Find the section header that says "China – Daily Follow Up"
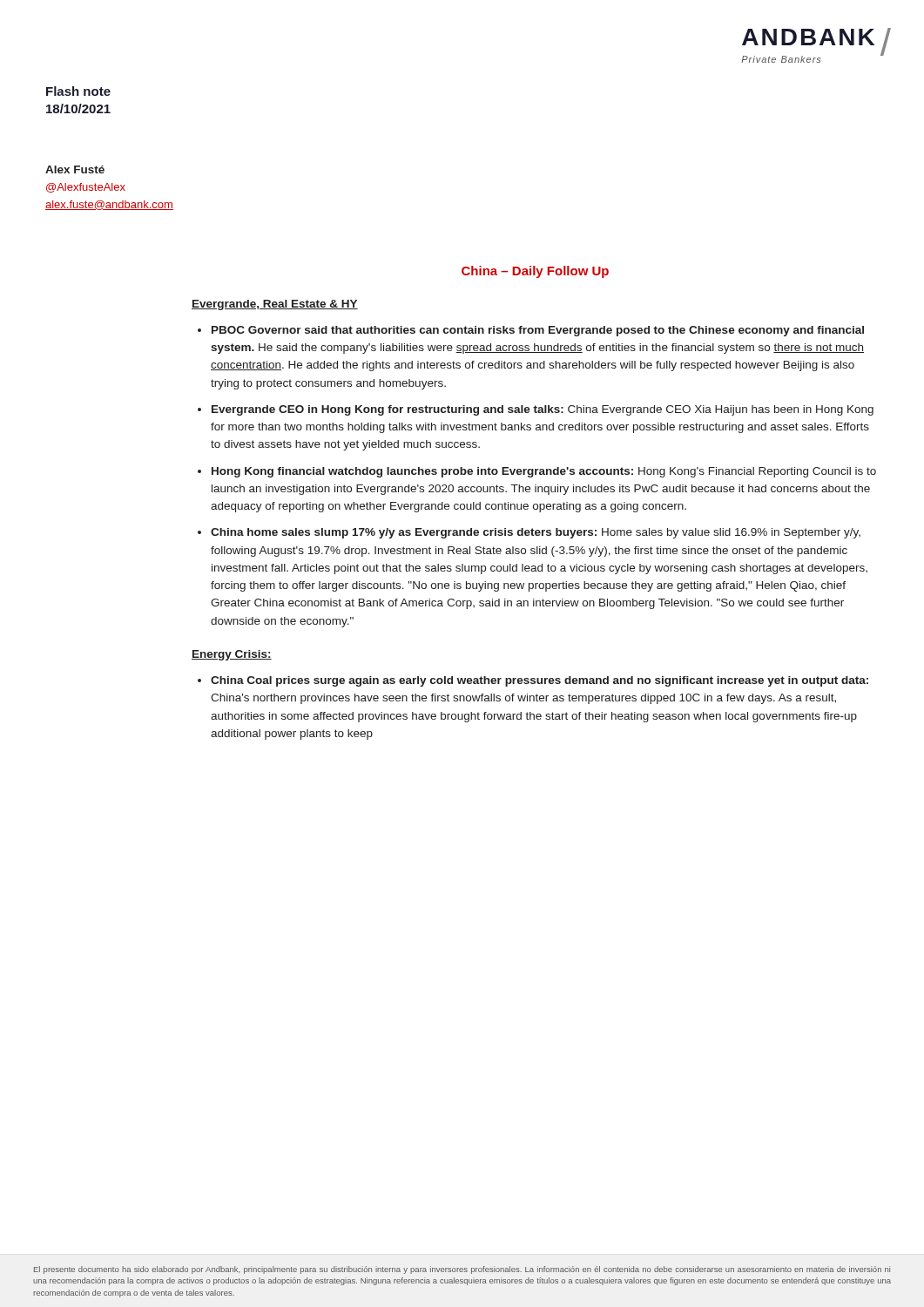924x1307 pixels. 535,271
